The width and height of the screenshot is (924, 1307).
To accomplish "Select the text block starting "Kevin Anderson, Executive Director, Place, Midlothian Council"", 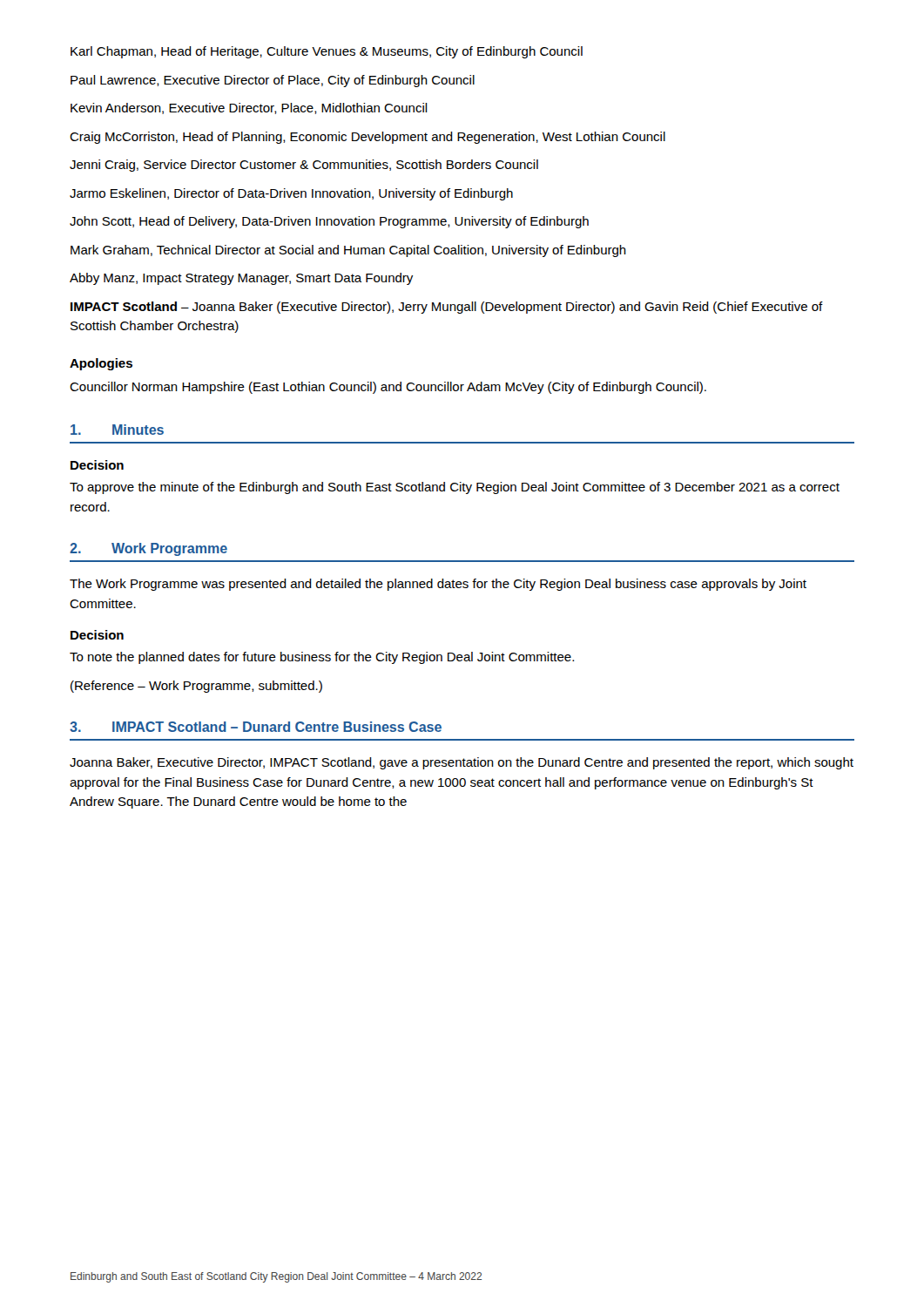I will [249, 108].
